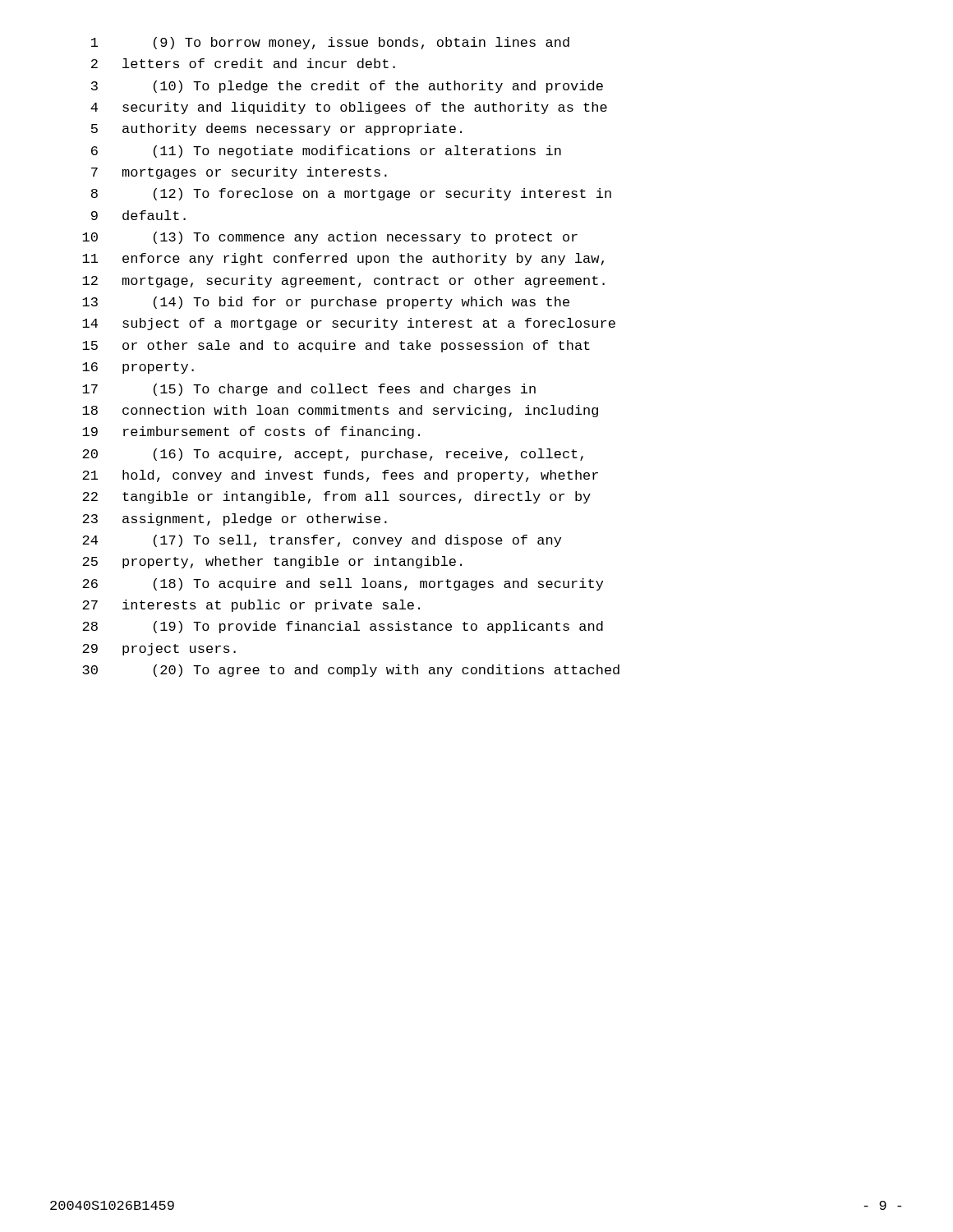Click on the list item with the text "15 or other"

click(x=476, y=347)
